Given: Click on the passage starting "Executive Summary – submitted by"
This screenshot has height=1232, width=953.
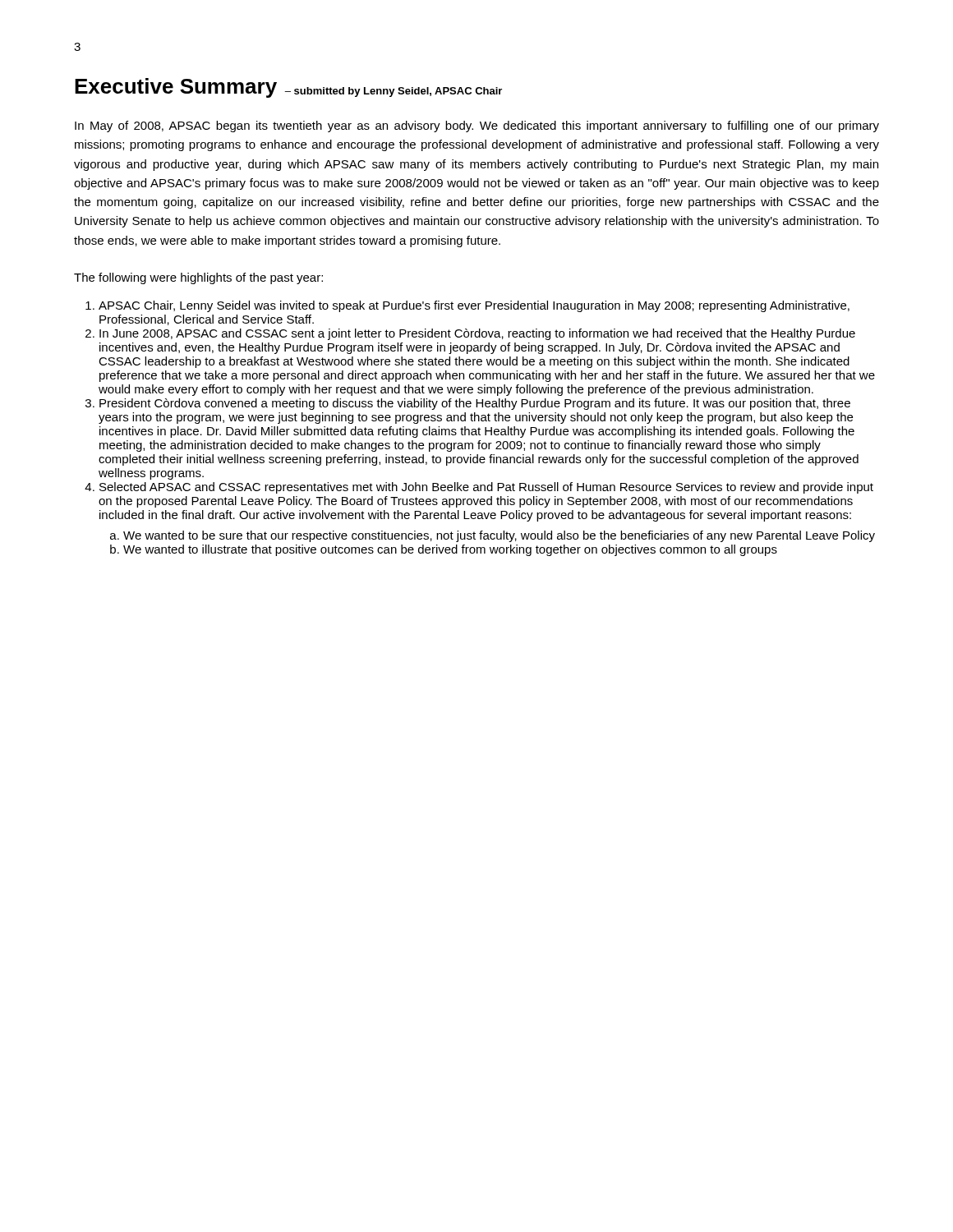Looking at the screenshot, I should (x=288, y=86).
